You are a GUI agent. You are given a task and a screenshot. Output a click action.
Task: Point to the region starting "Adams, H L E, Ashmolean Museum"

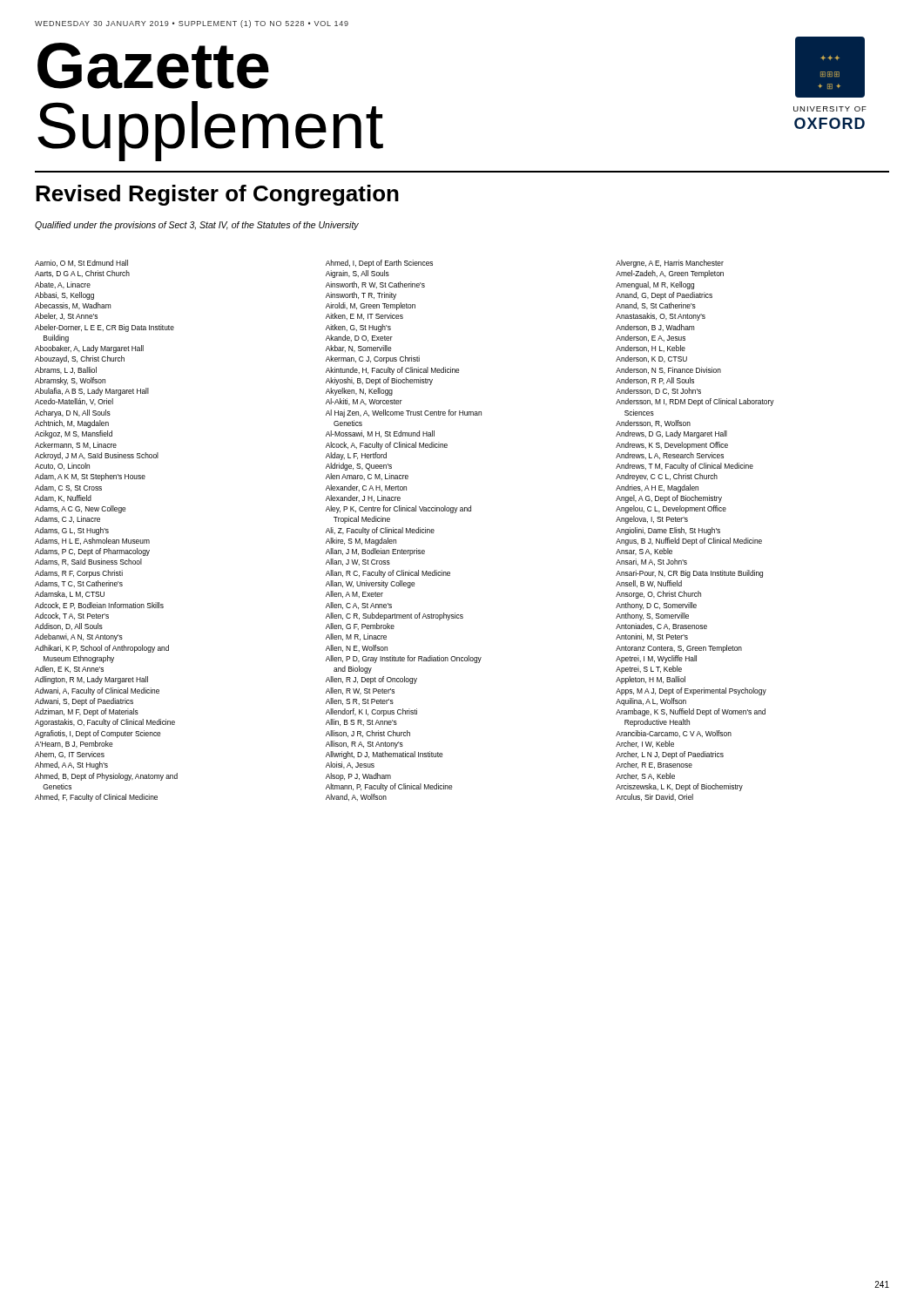point(92,541)
